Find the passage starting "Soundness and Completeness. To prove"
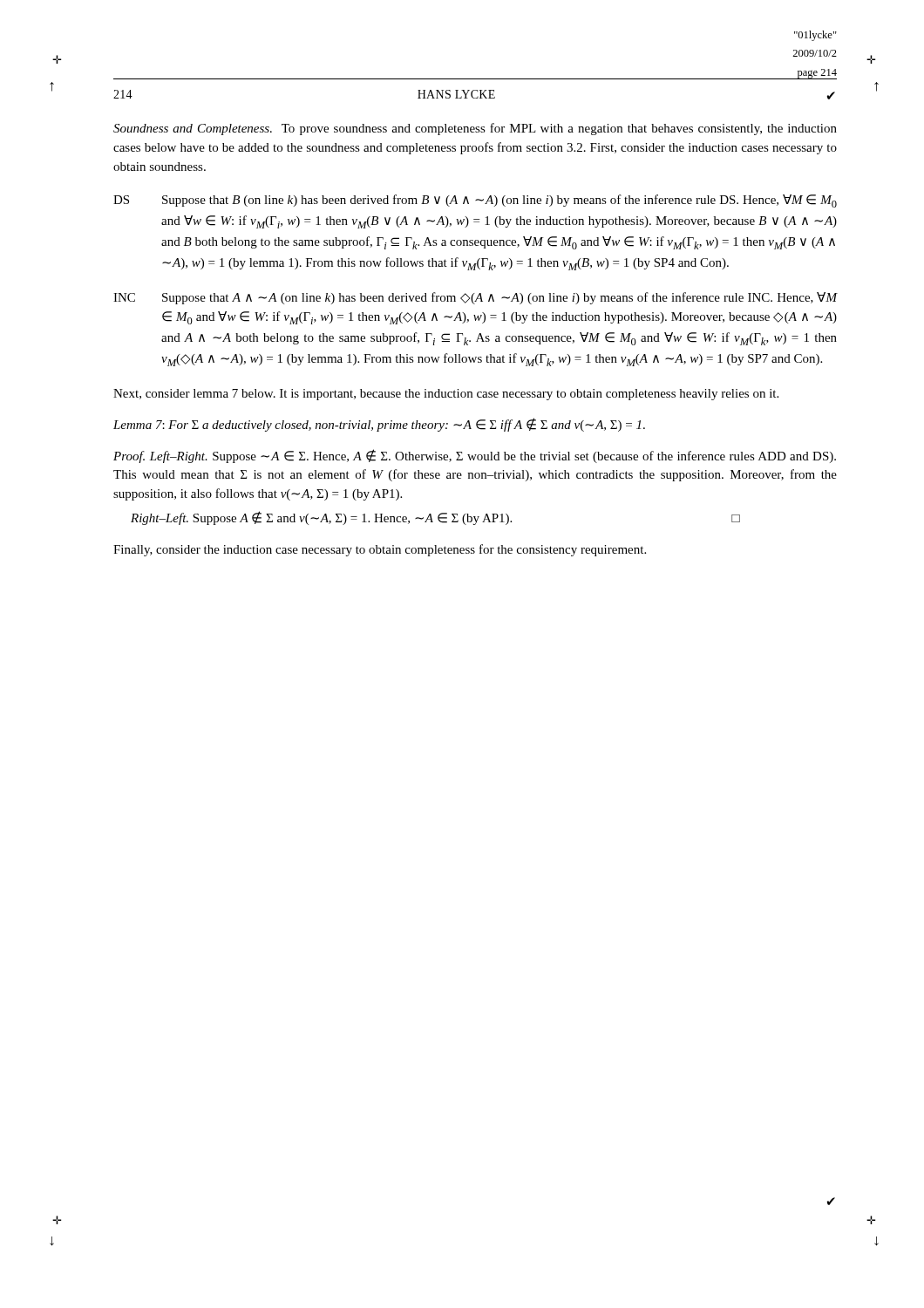Image resolution: width=924 pixels, height=1308 pixels. 475,147
